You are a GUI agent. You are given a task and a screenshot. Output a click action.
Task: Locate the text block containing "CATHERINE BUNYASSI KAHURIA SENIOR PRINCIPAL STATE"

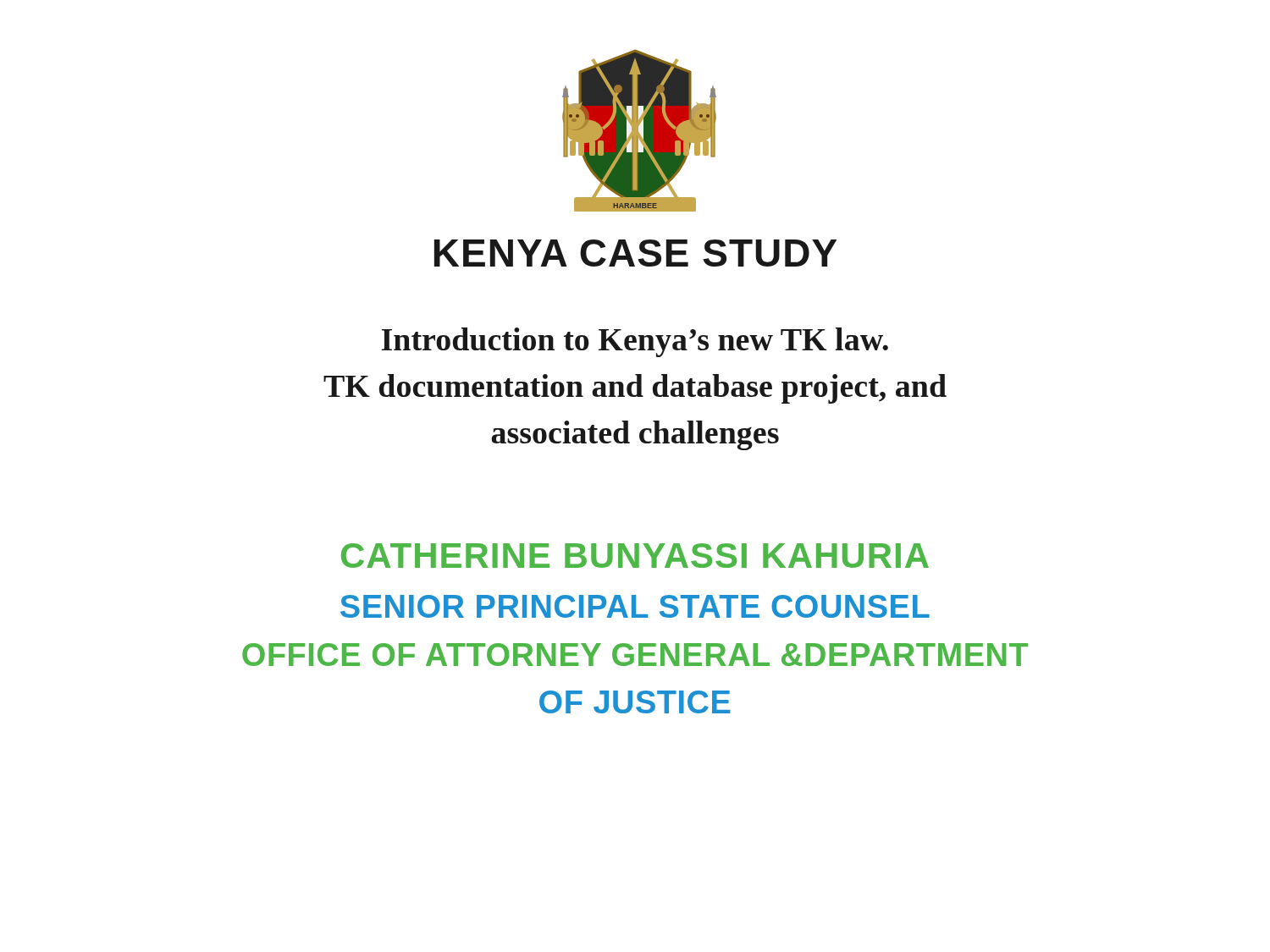pyautogui.click(x=635, y=628)
